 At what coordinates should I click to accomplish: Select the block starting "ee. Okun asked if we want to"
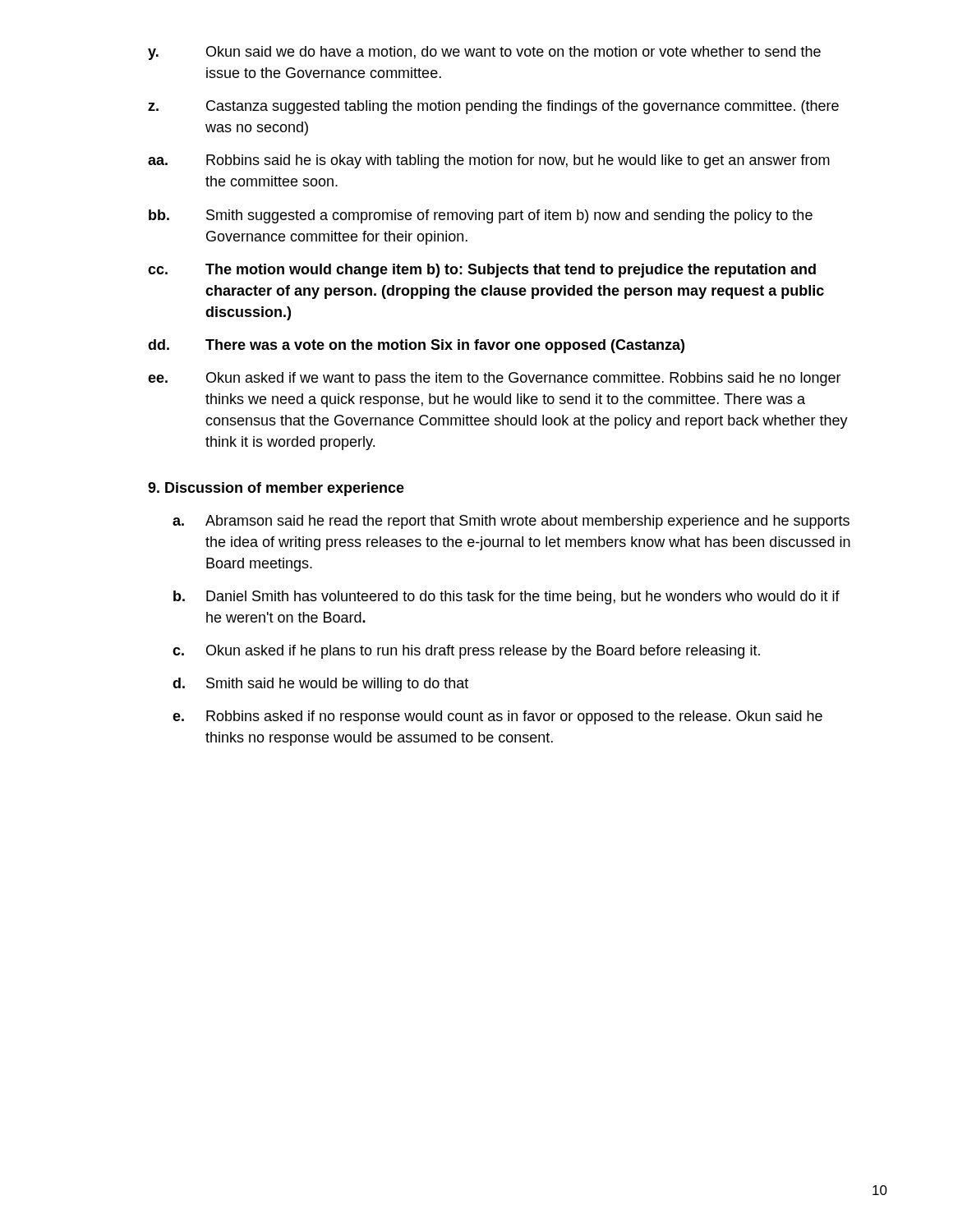point(501,410)
